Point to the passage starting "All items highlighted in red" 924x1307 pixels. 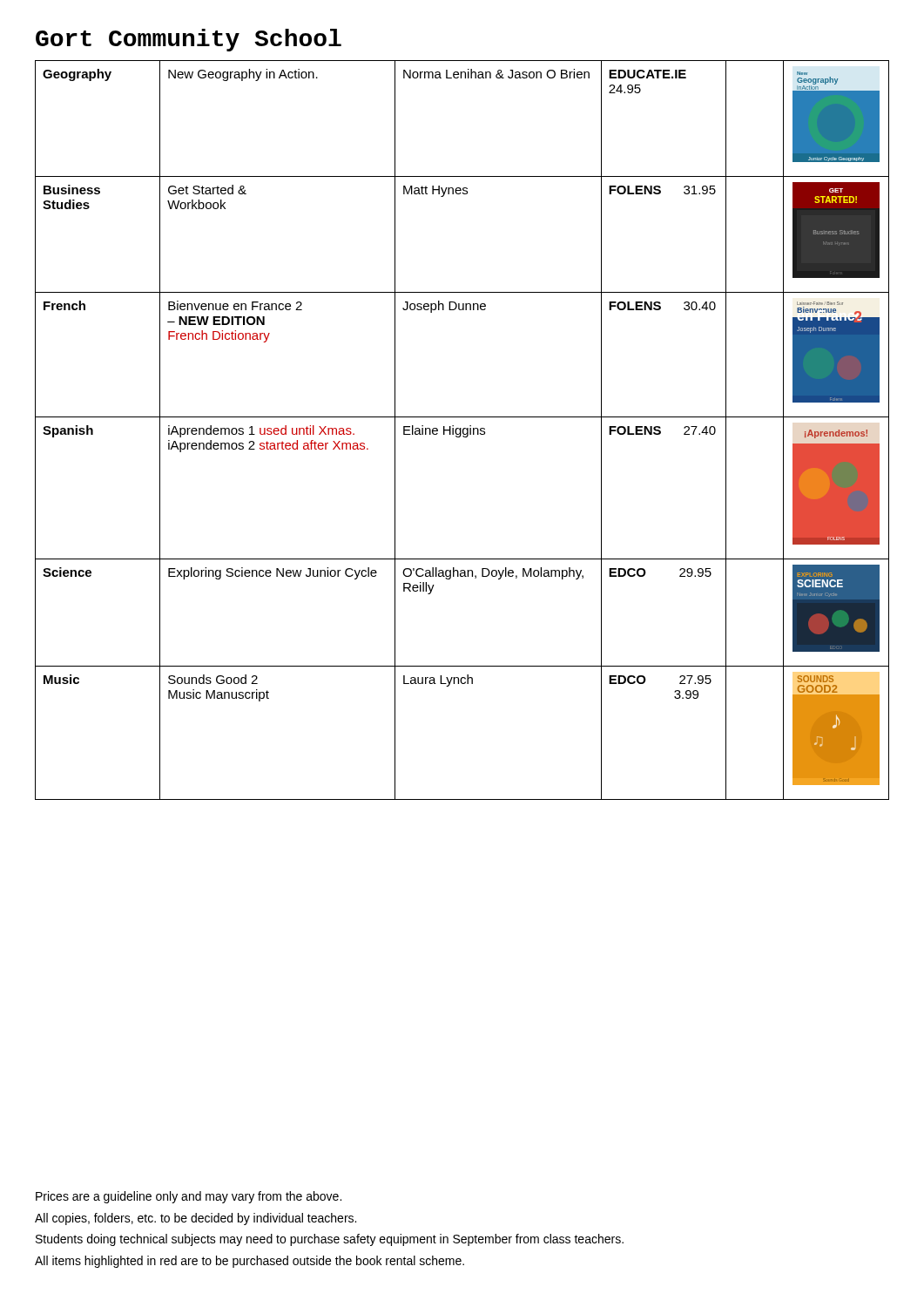[250, 1260]
